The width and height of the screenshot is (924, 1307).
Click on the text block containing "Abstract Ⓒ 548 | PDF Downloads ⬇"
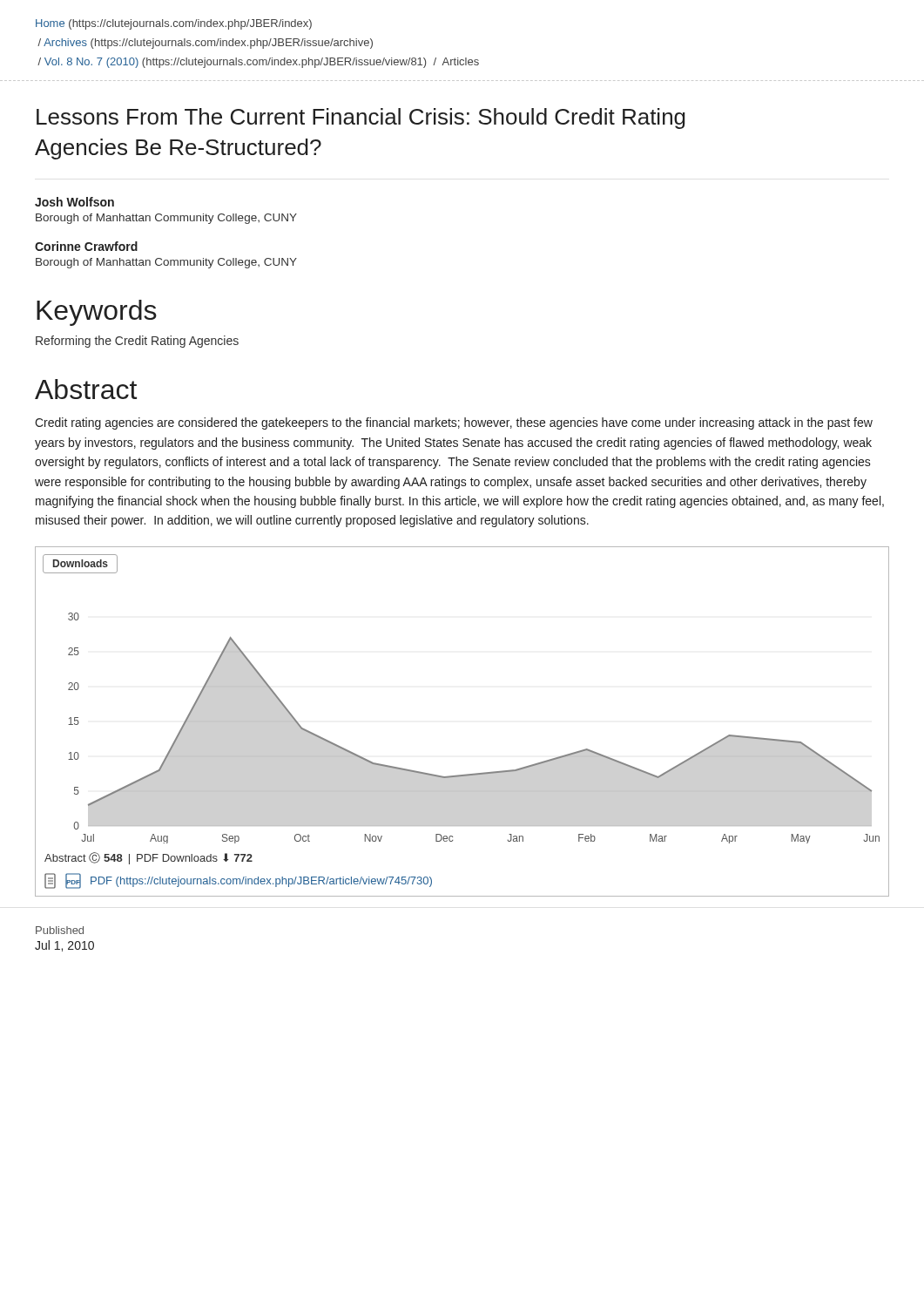[x=148, y=858]
